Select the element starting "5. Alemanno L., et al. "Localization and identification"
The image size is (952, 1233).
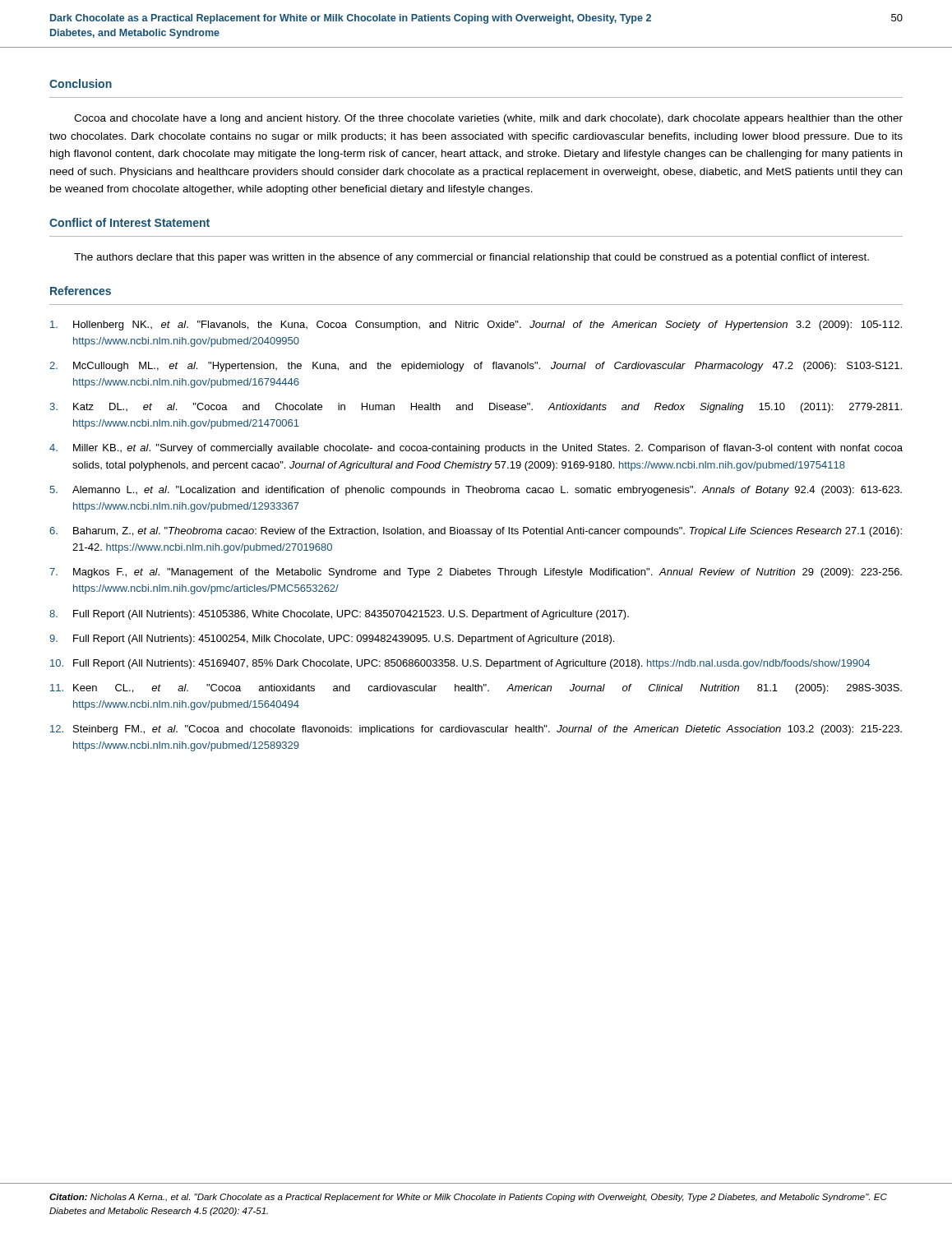(x=476, y=498)
